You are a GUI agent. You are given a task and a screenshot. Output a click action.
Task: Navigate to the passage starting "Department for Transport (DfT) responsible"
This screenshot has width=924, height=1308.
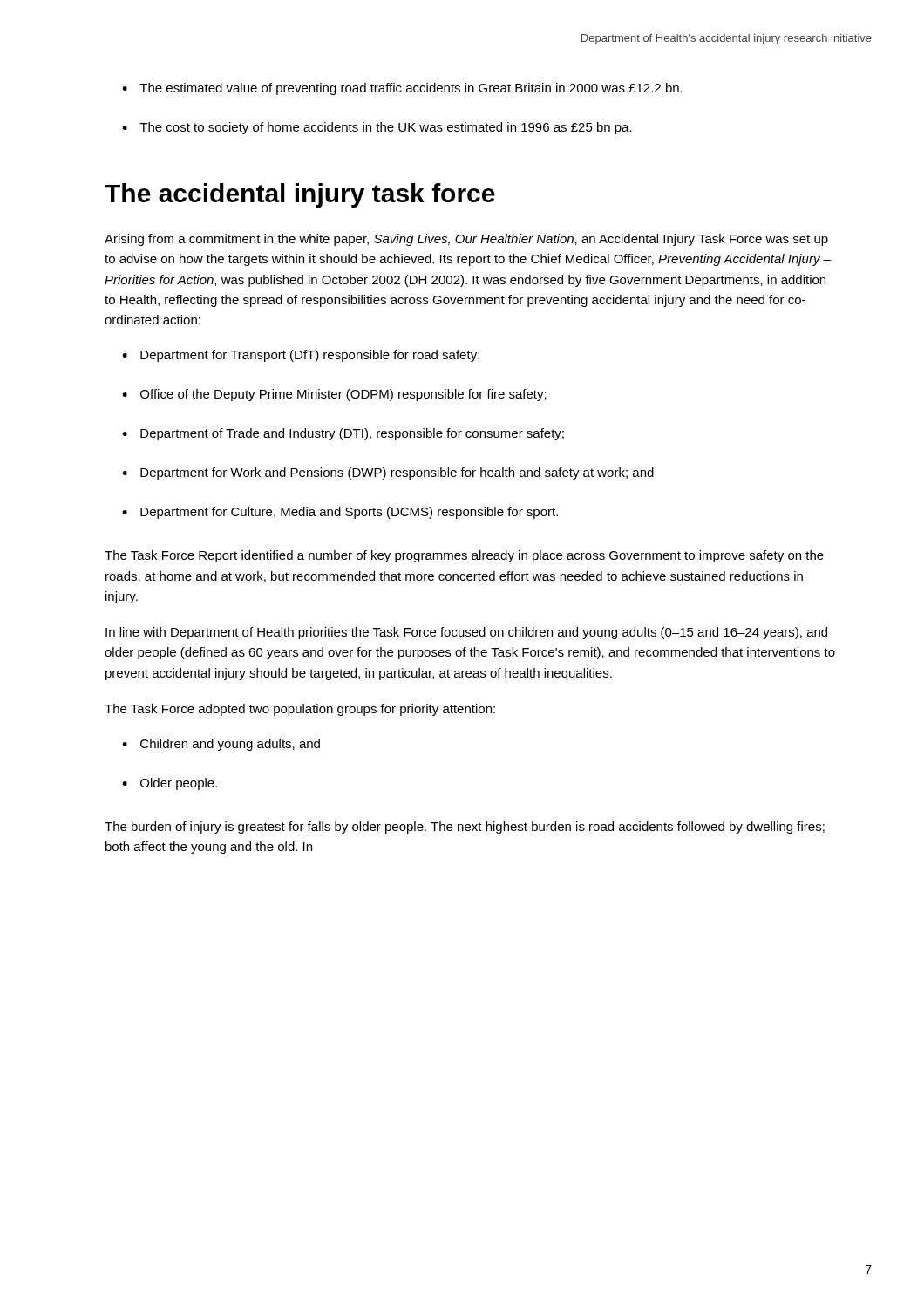click(310, 355)
